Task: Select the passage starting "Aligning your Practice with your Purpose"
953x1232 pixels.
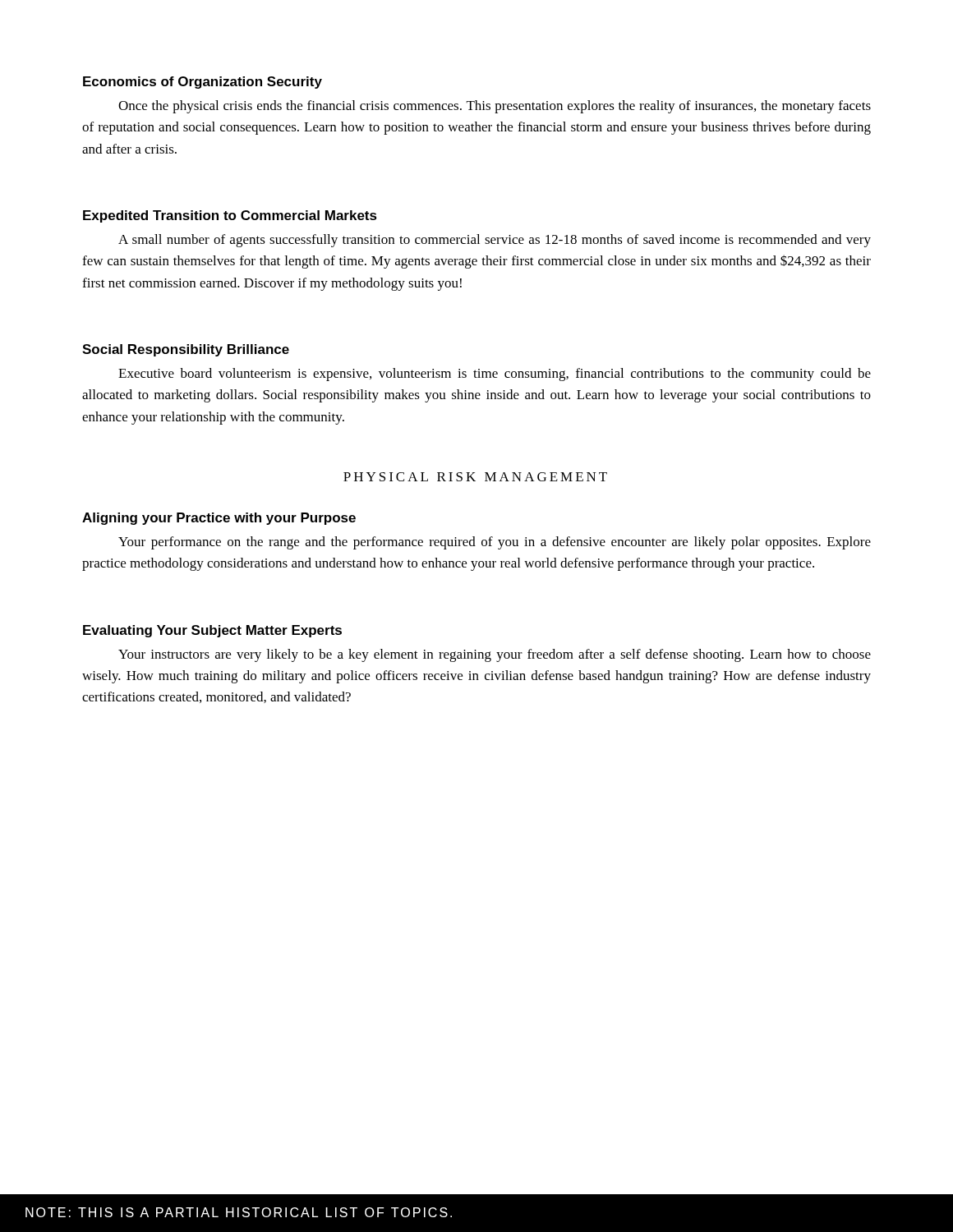Action: click(219, 518)
